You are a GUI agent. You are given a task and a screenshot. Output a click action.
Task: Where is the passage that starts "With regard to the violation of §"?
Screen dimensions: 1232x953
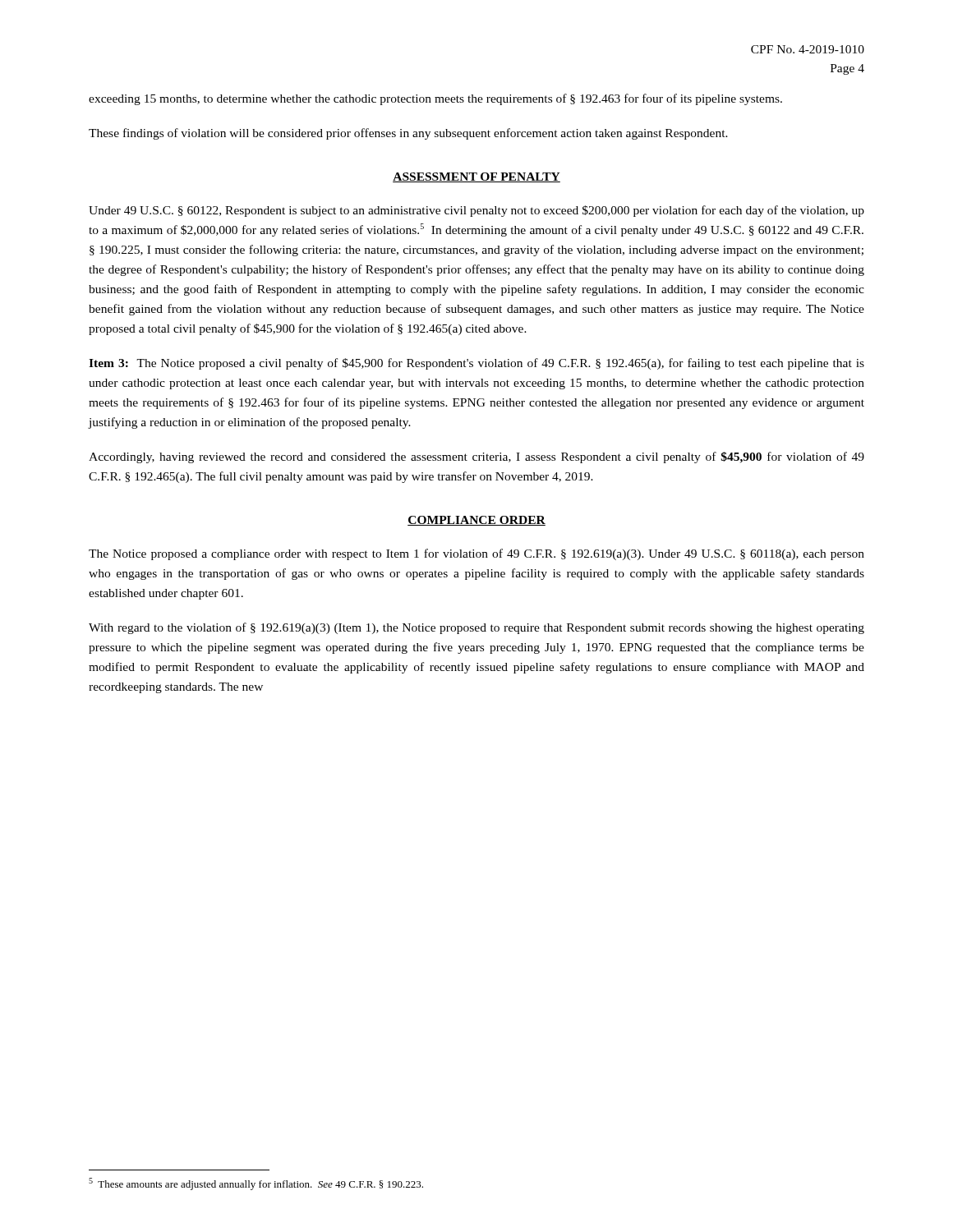pos(476,657)
